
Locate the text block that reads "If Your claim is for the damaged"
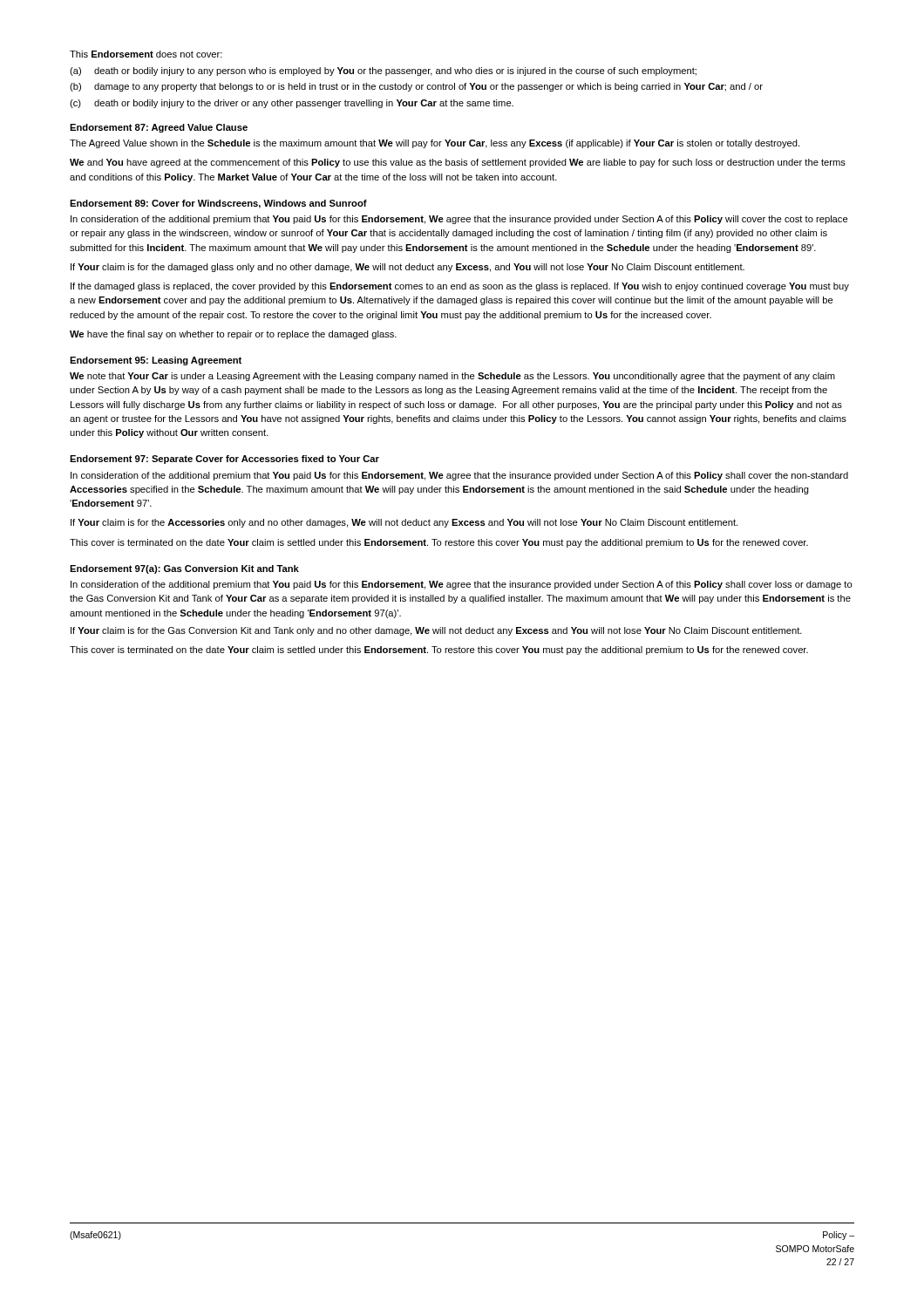click(x=407, y=267)
